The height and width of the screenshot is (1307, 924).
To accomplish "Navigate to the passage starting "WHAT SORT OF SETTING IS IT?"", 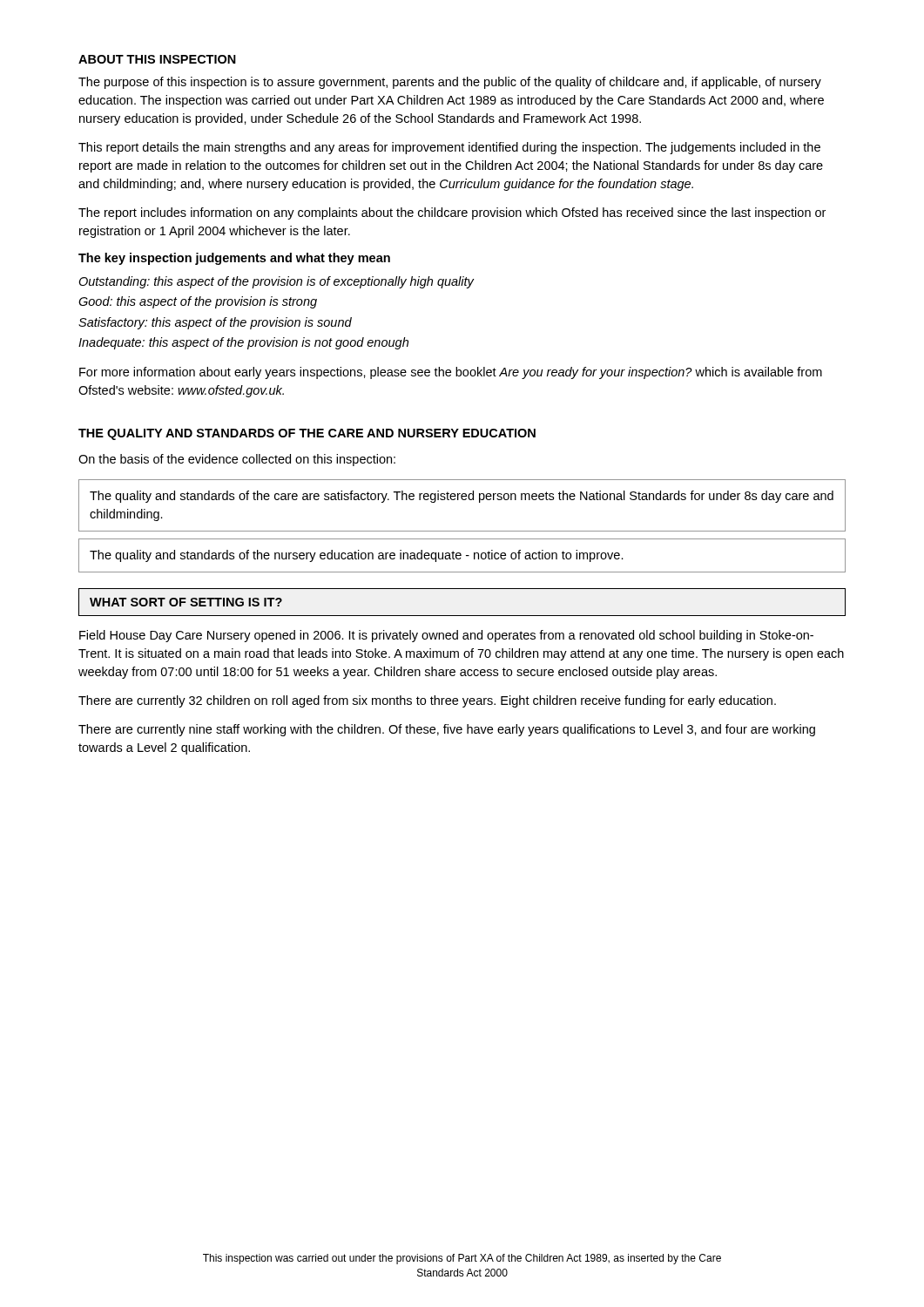I will 186,602.
